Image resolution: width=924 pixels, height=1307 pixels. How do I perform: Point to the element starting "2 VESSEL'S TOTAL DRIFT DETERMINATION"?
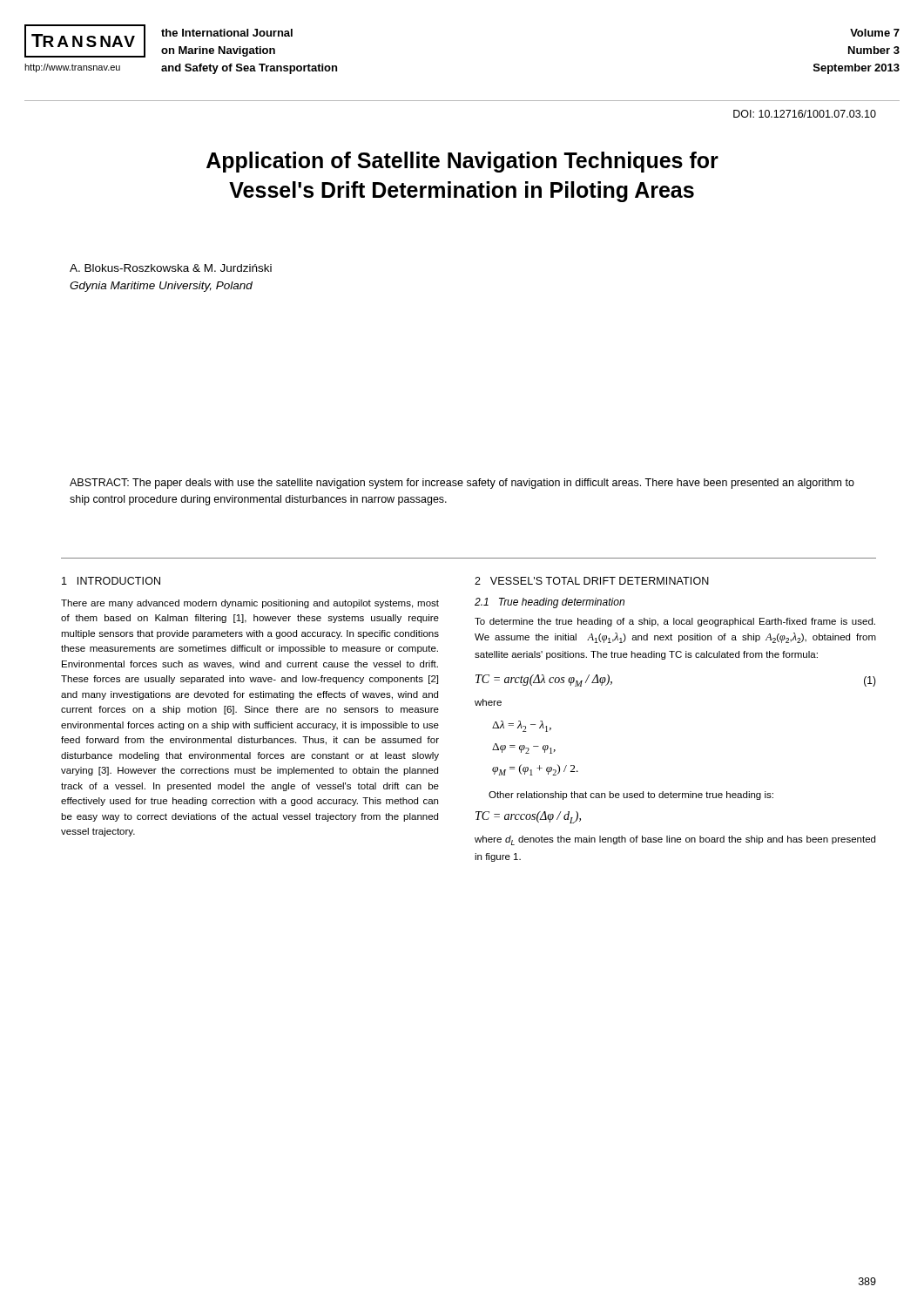tap(592, 581)
